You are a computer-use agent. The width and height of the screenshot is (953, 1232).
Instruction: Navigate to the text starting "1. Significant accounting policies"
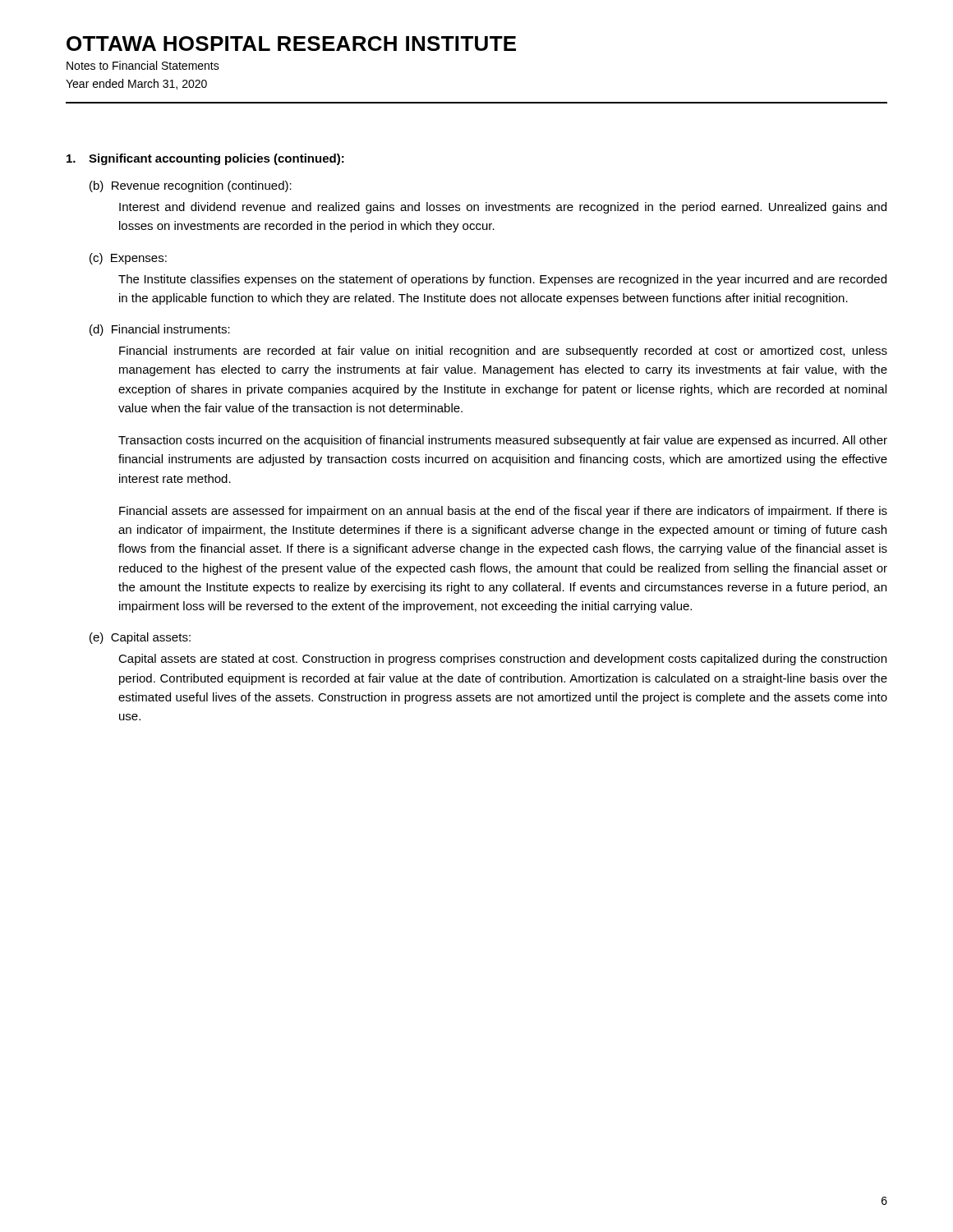(x=205, y=158)
